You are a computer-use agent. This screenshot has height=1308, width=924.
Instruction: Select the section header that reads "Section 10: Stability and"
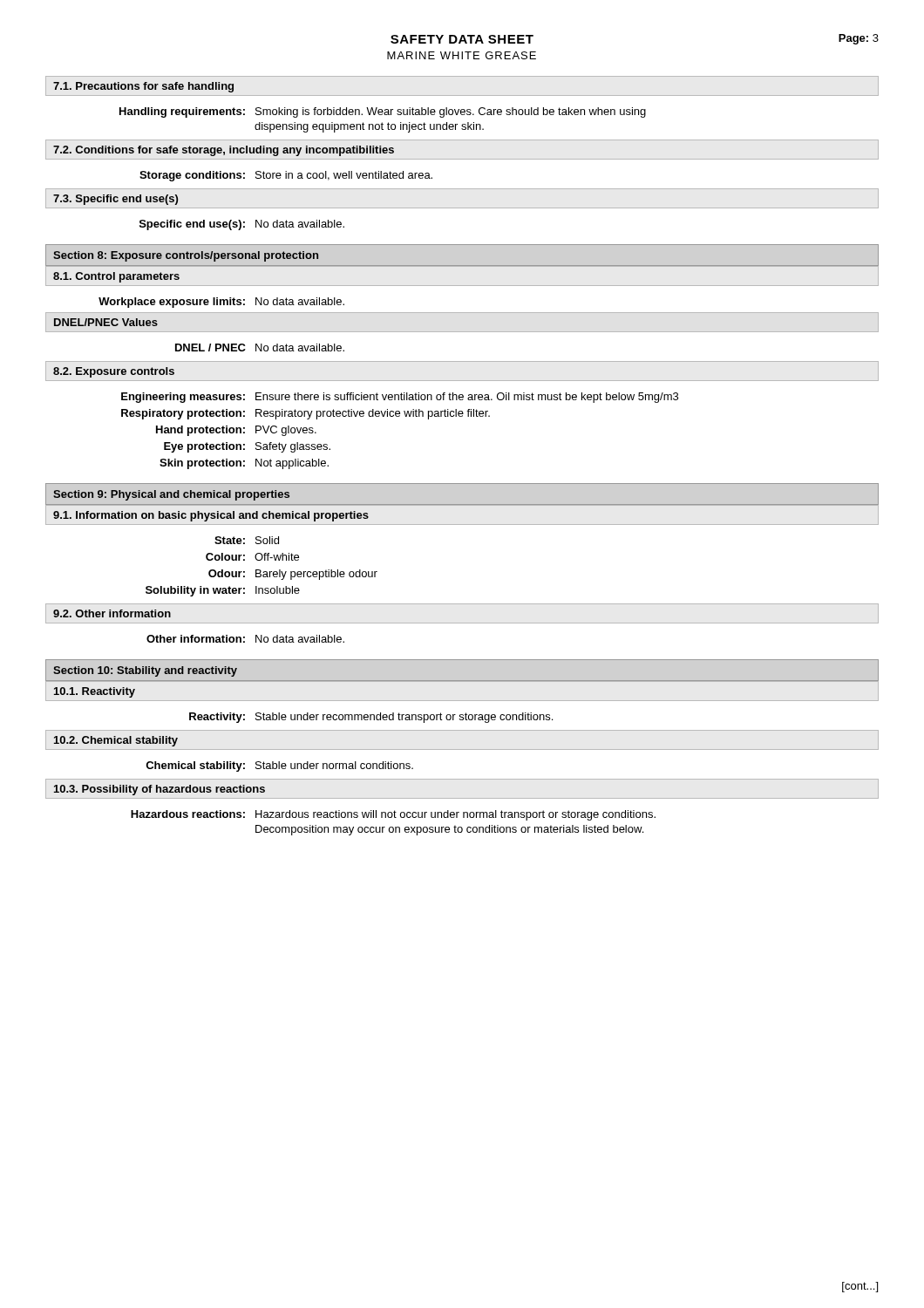tap(145, 670)
